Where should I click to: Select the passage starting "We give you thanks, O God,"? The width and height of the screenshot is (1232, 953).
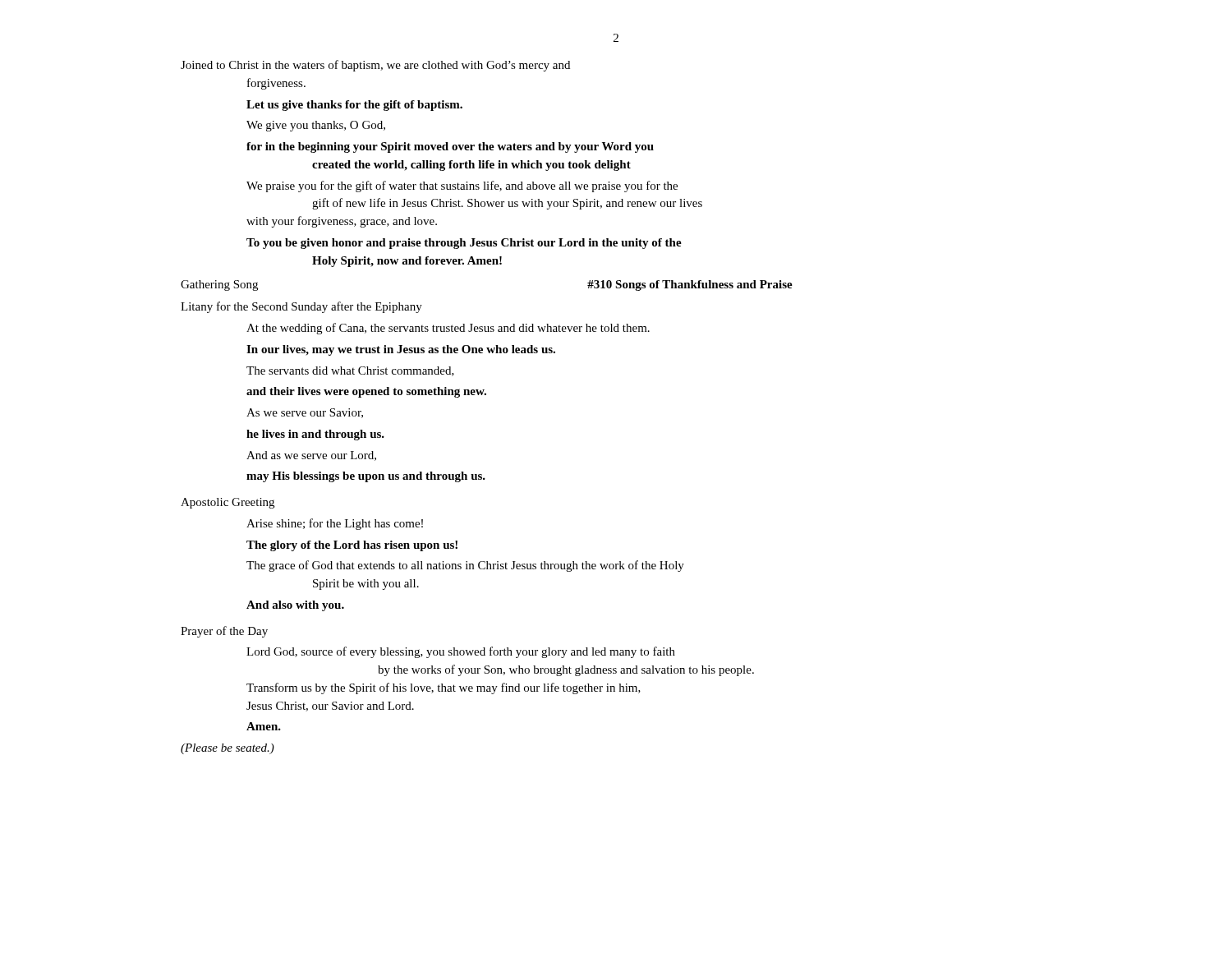(316, 125)
